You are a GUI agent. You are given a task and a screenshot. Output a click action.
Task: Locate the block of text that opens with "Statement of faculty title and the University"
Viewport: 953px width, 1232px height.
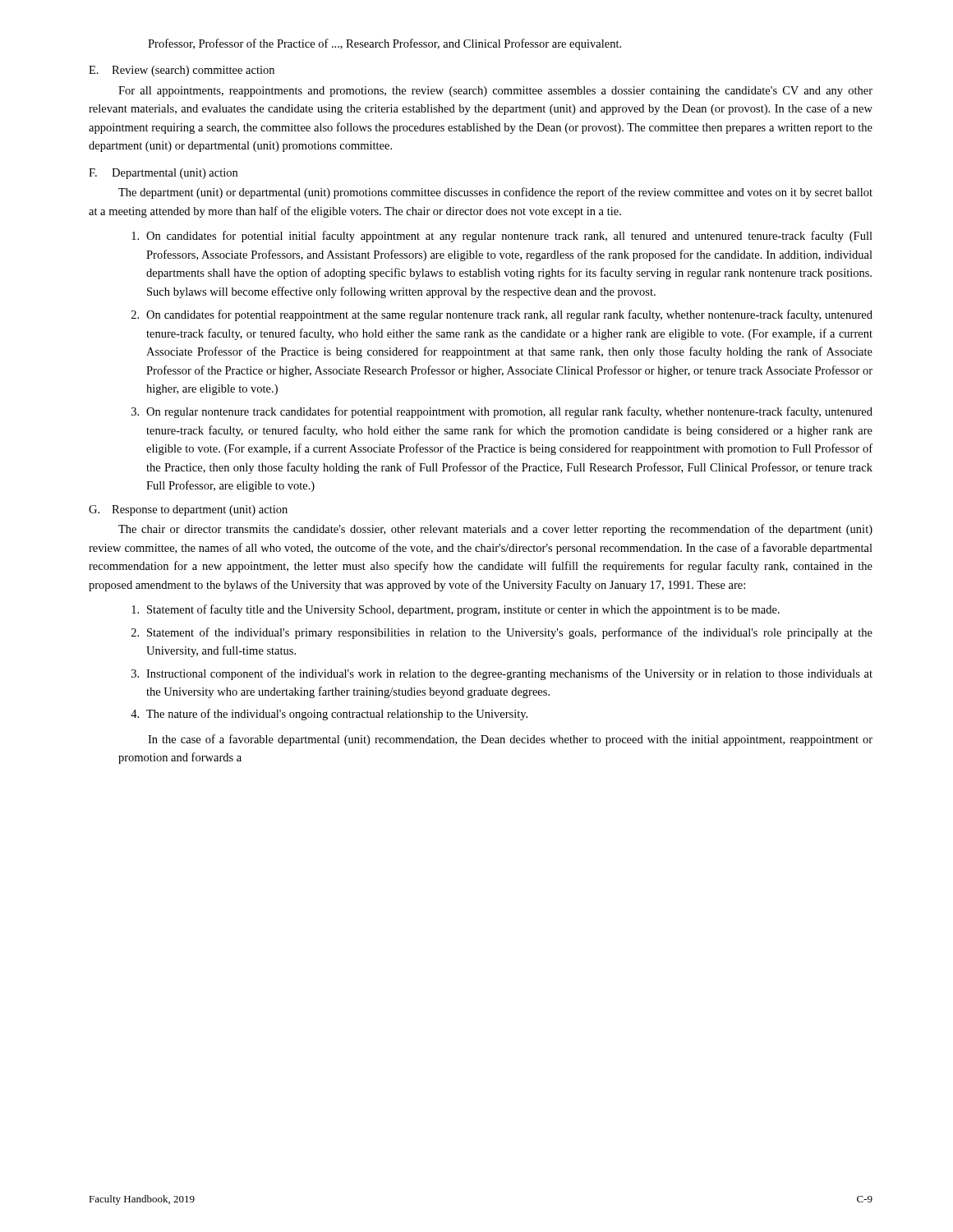click(x=495, y=610)
